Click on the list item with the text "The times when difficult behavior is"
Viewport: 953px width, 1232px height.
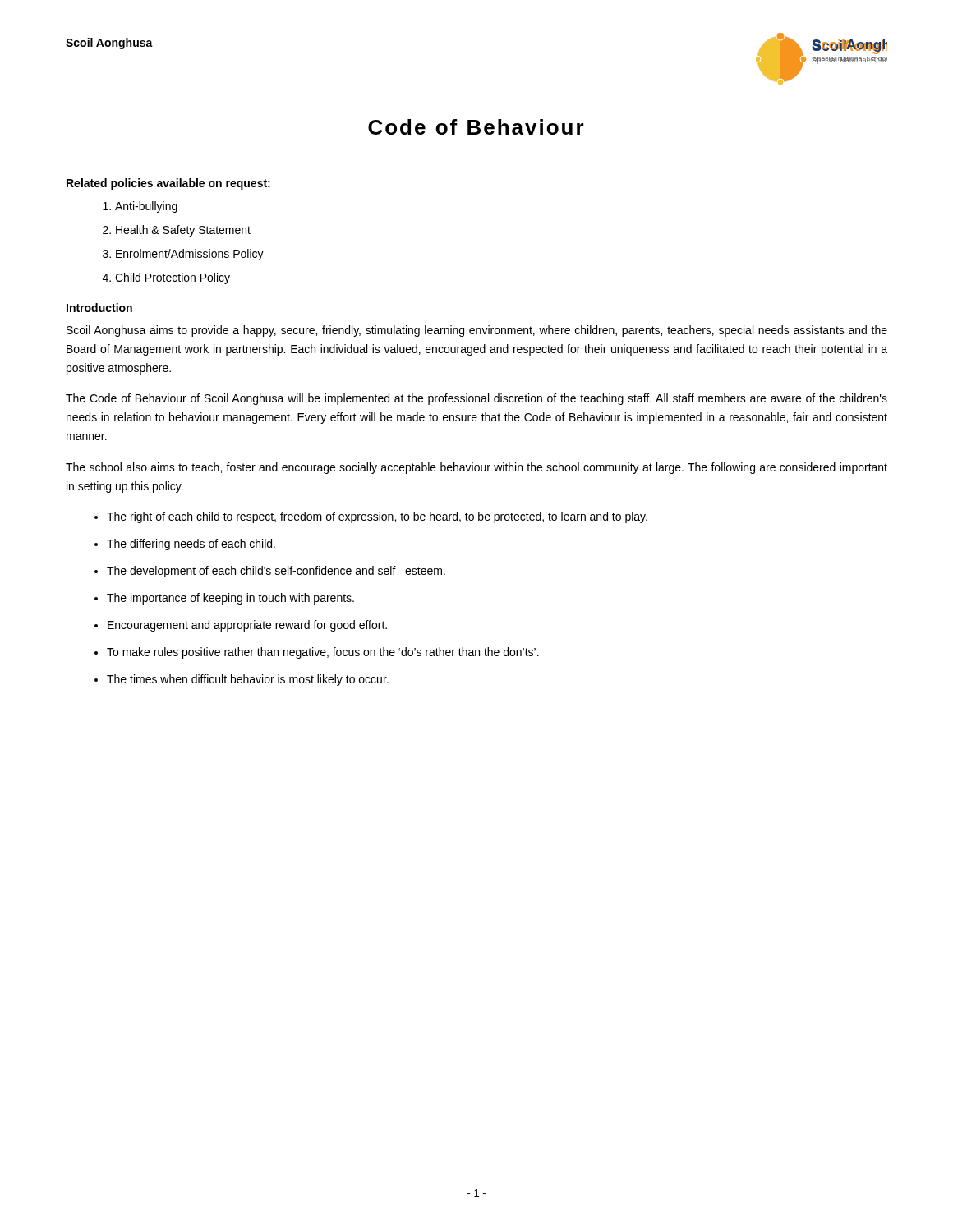coord(248,680)
